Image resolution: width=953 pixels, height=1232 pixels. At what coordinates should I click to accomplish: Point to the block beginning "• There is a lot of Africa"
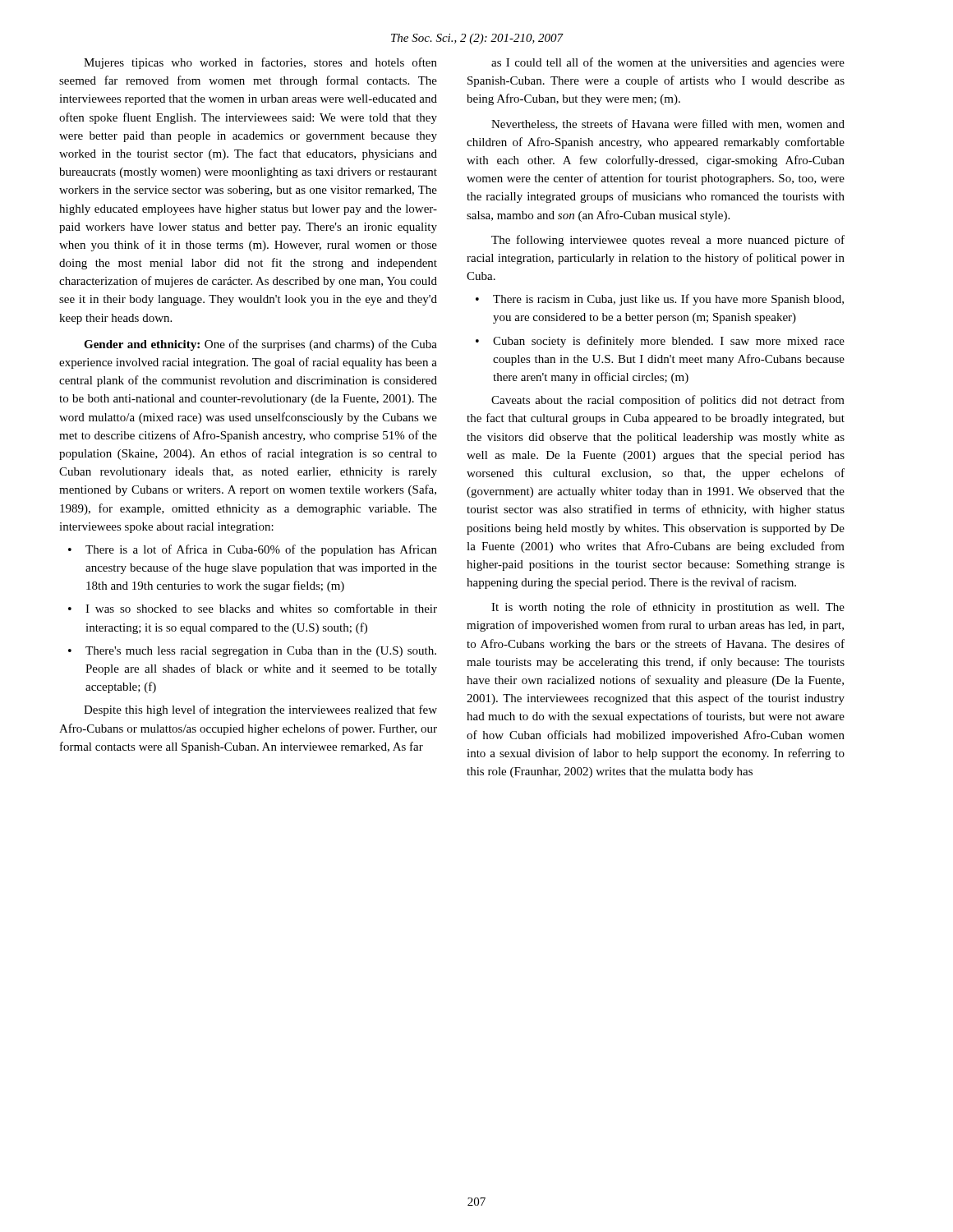coord(252,568)
